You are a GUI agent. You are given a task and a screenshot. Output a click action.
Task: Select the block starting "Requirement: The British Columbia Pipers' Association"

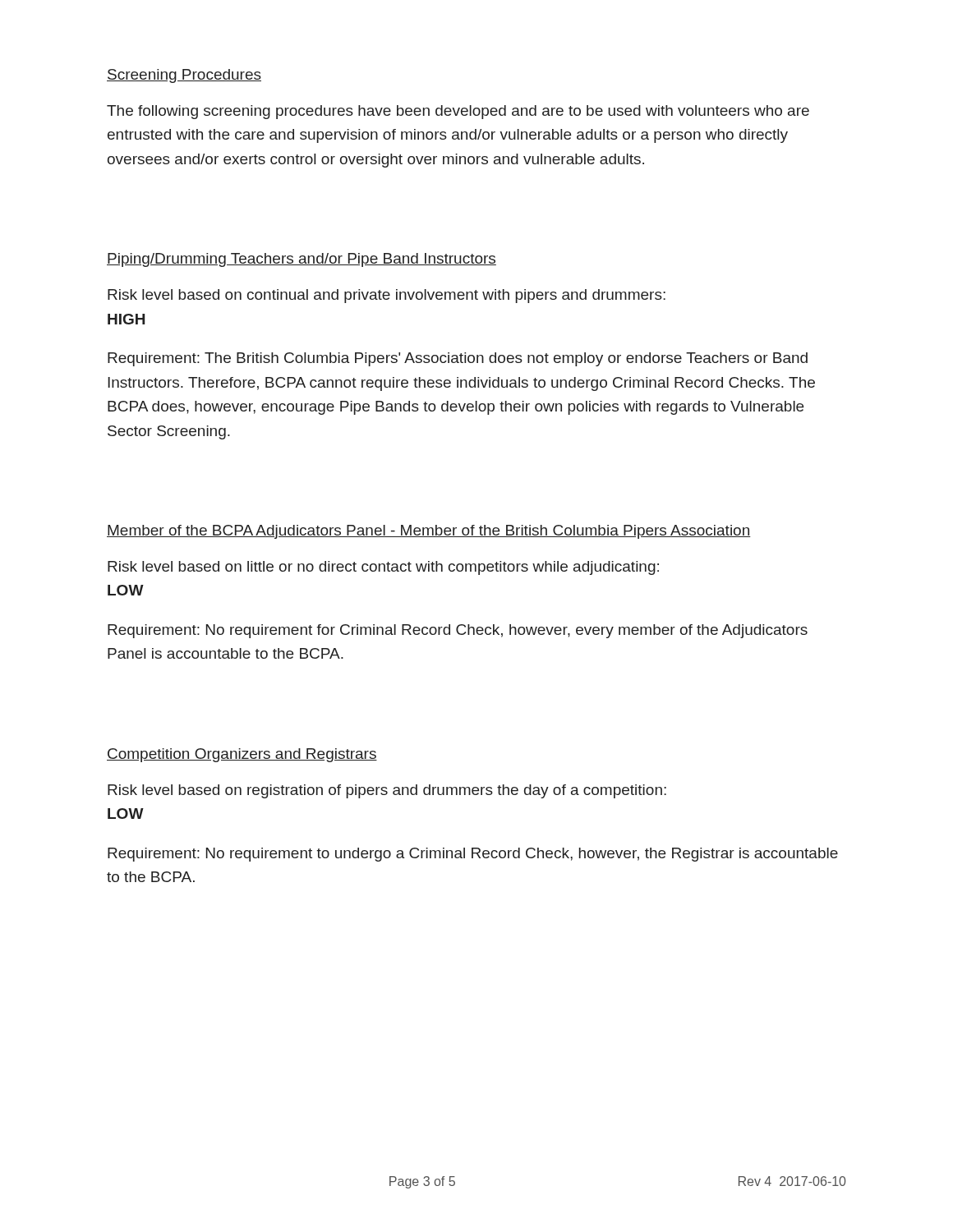point(461,394)
